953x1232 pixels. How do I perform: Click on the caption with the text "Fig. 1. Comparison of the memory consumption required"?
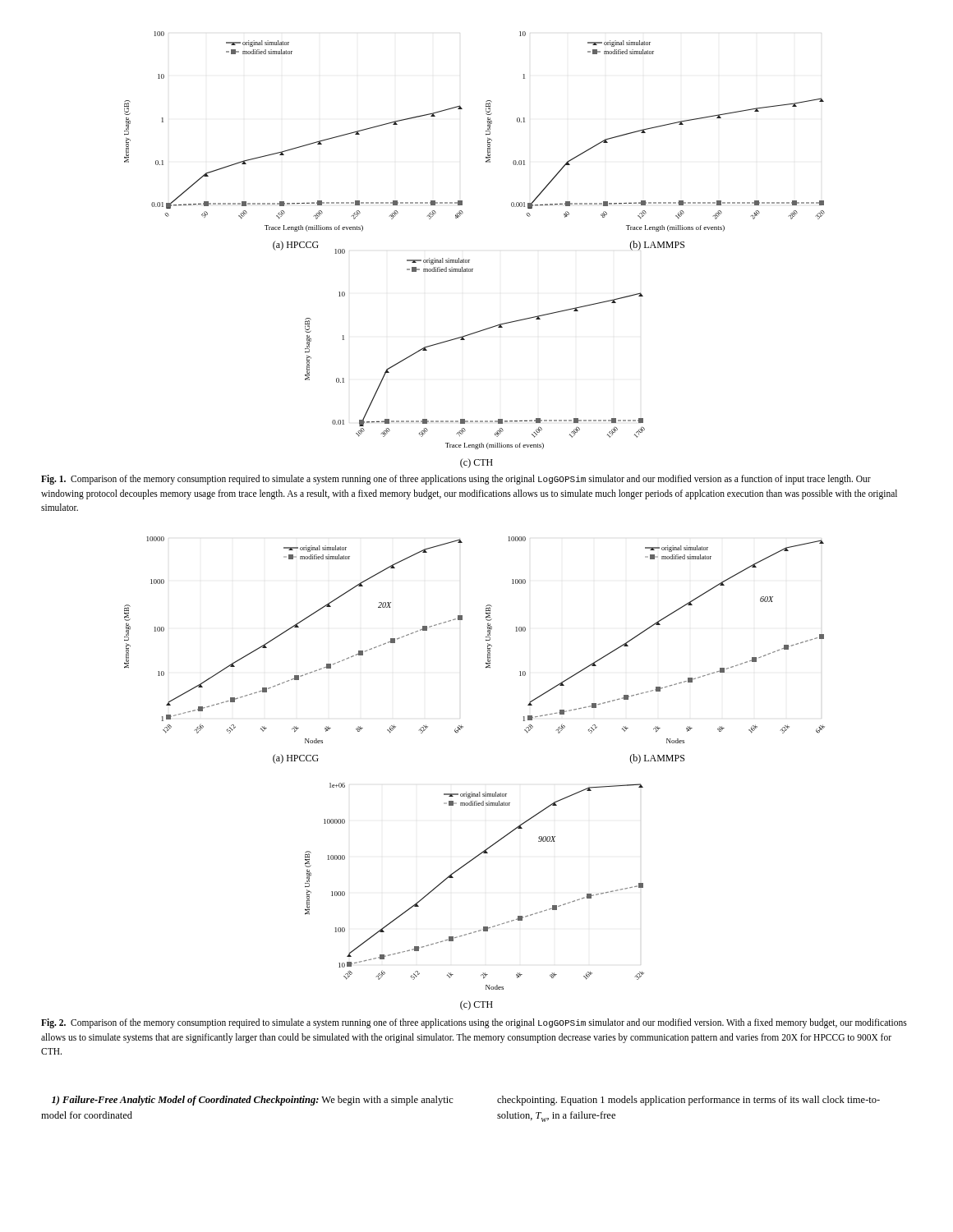tap(469, 493)
